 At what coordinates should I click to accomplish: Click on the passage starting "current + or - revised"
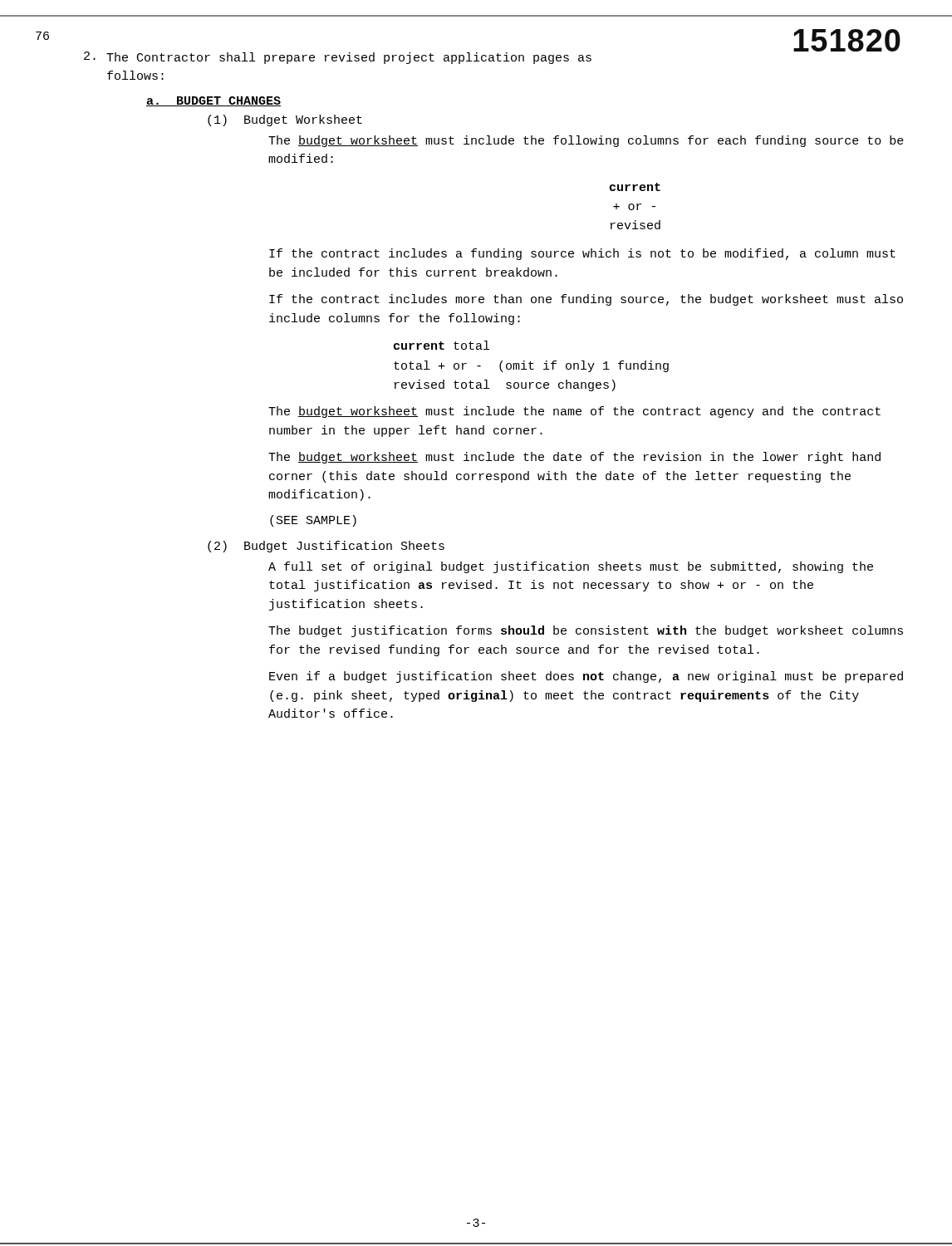coord(635,207)
